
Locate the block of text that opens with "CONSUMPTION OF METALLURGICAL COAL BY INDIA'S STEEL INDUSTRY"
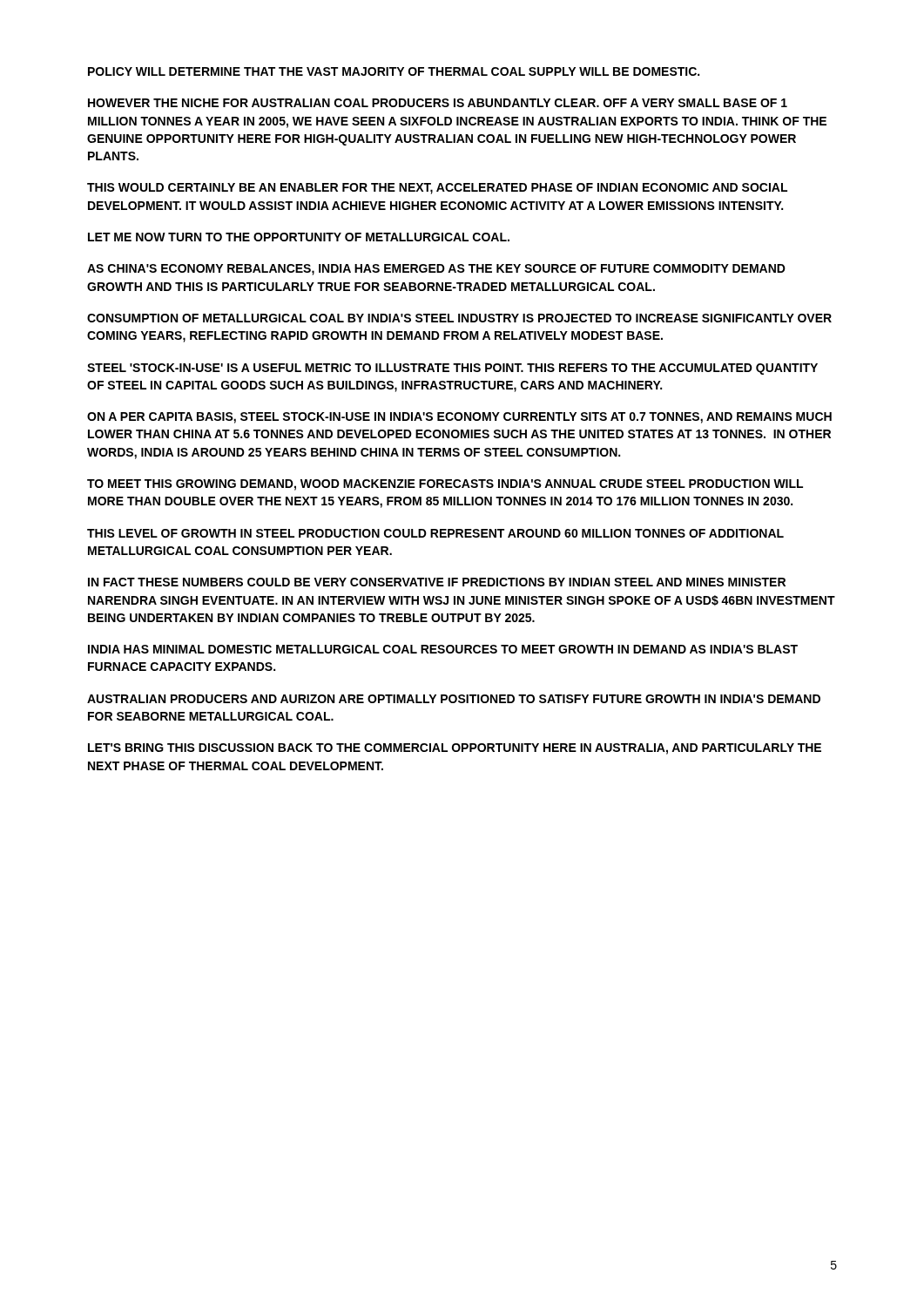pyautogui.click(x=459, y=327)
